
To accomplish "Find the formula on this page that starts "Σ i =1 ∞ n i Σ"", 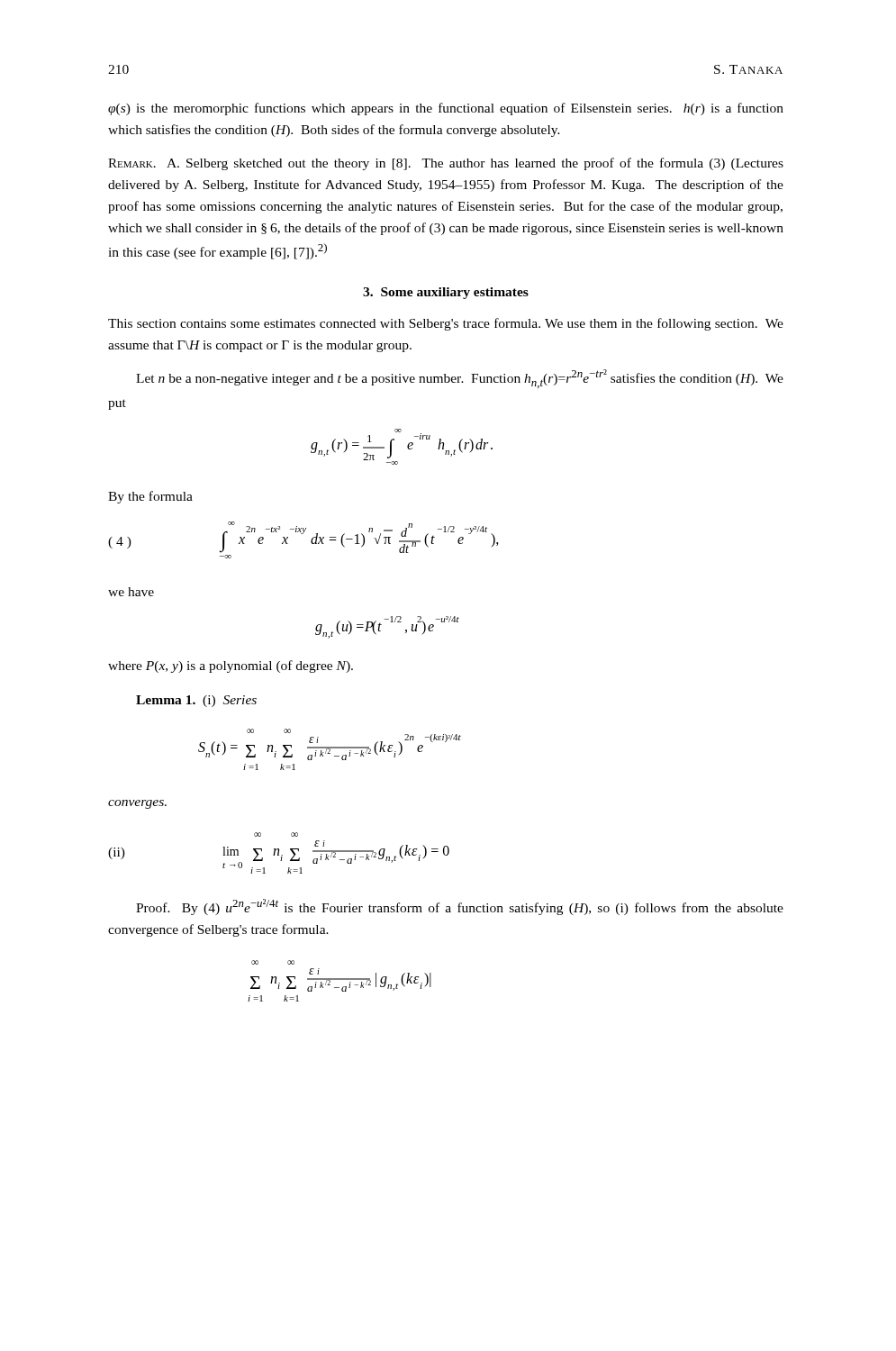I will click(x=339, y=981).
